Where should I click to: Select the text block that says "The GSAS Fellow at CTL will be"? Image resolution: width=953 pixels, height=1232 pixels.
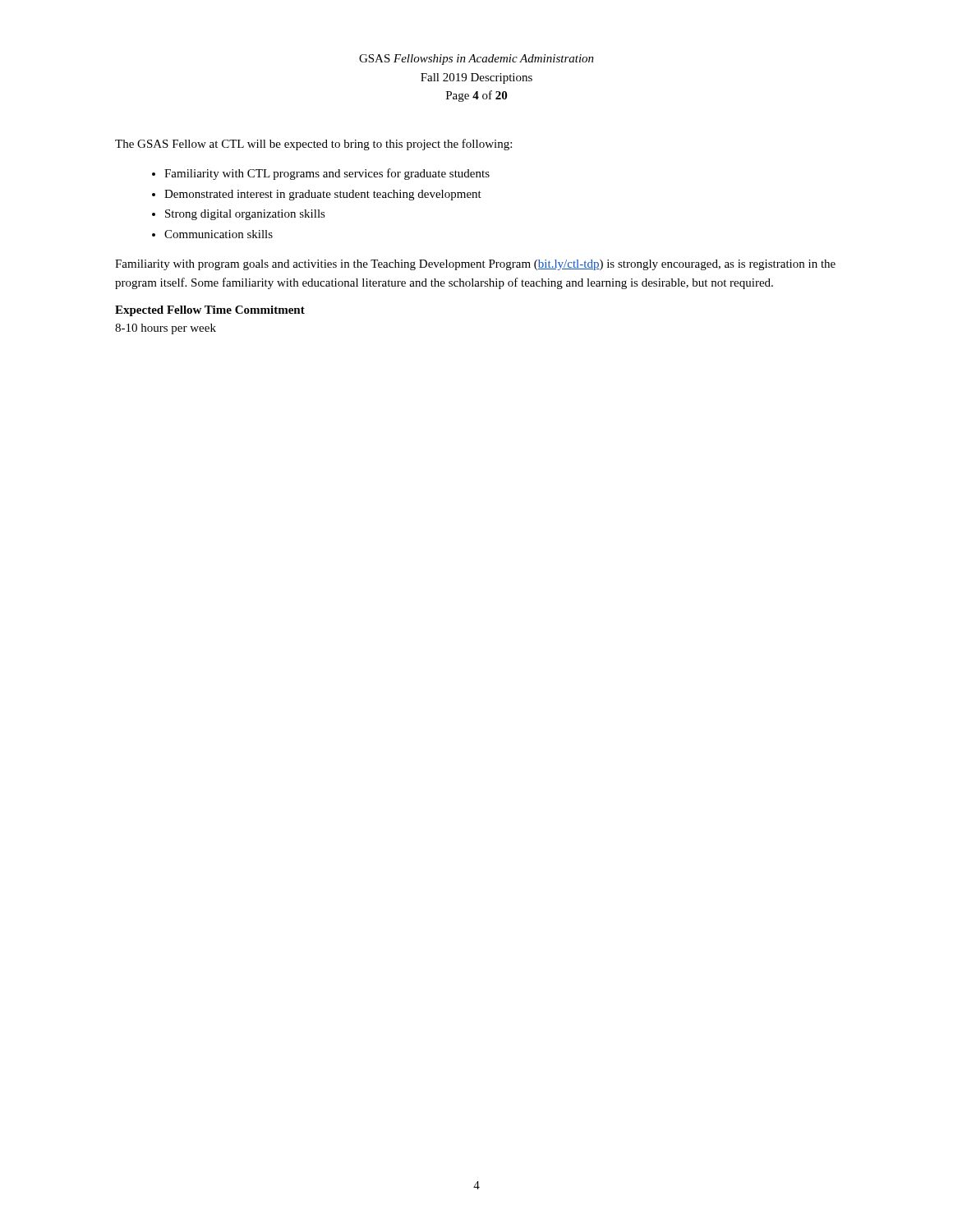coord(314,143)
